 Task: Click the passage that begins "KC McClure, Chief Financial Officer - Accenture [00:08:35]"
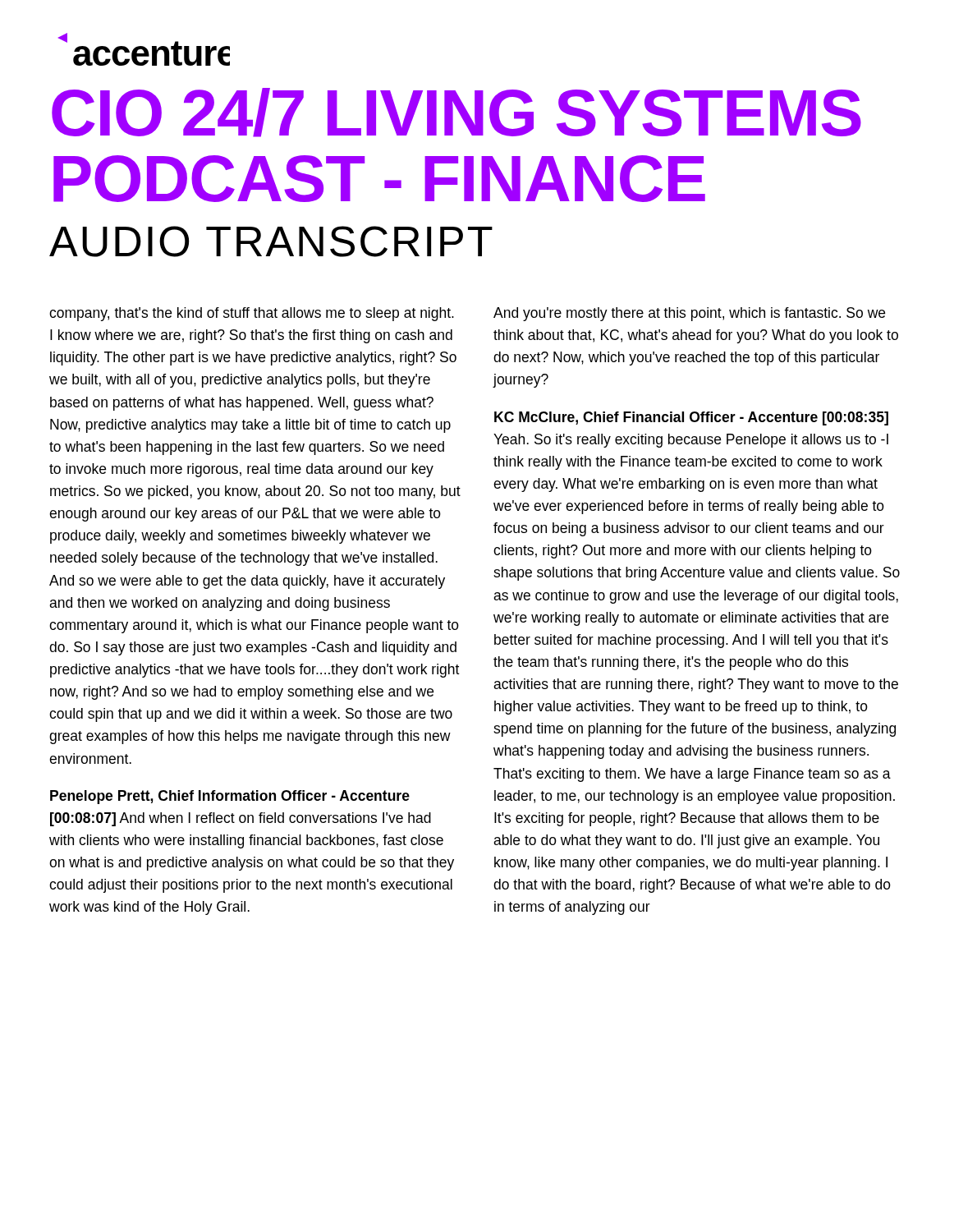point(699,662)
